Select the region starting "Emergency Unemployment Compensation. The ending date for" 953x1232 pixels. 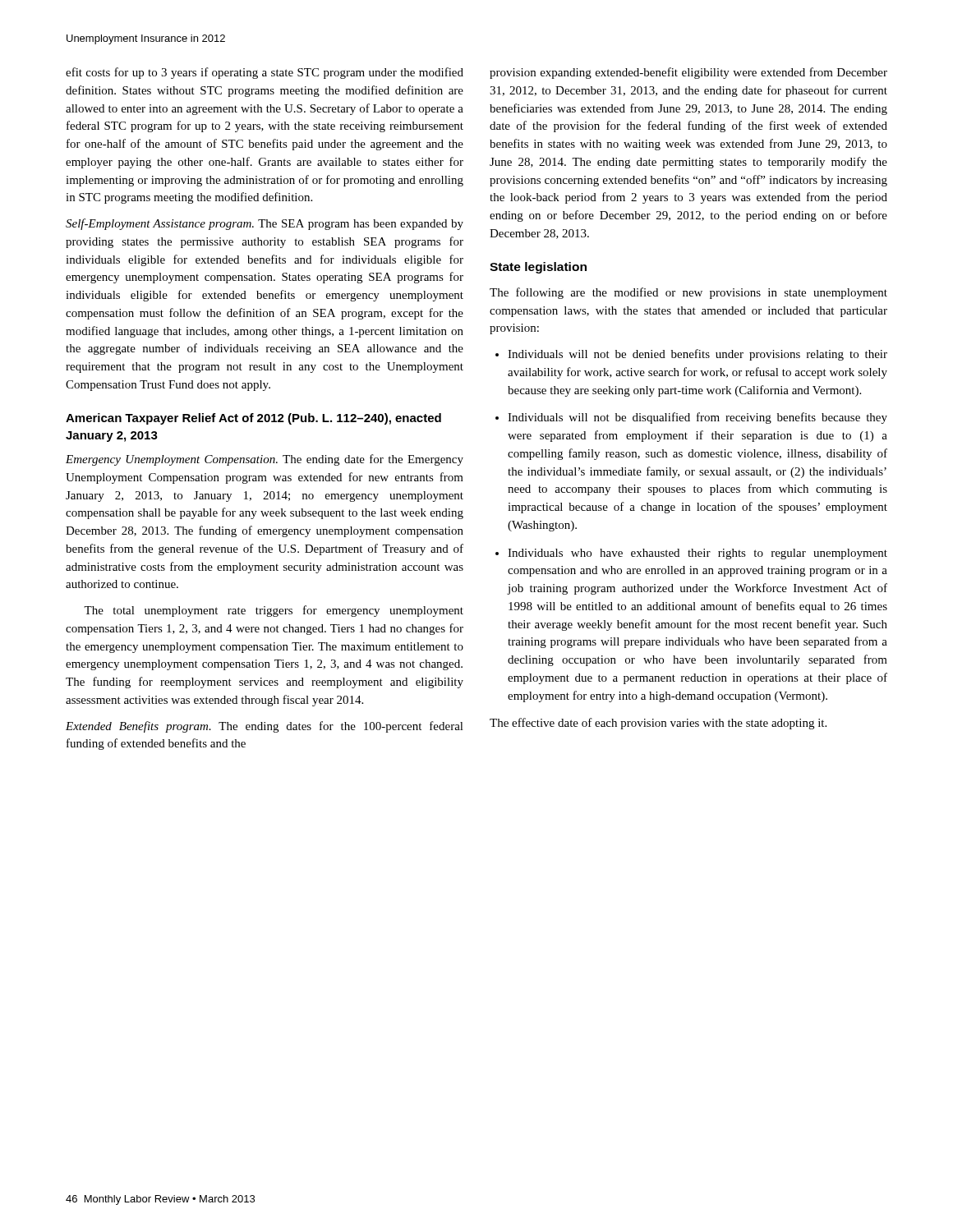click(x=265, y=522)
